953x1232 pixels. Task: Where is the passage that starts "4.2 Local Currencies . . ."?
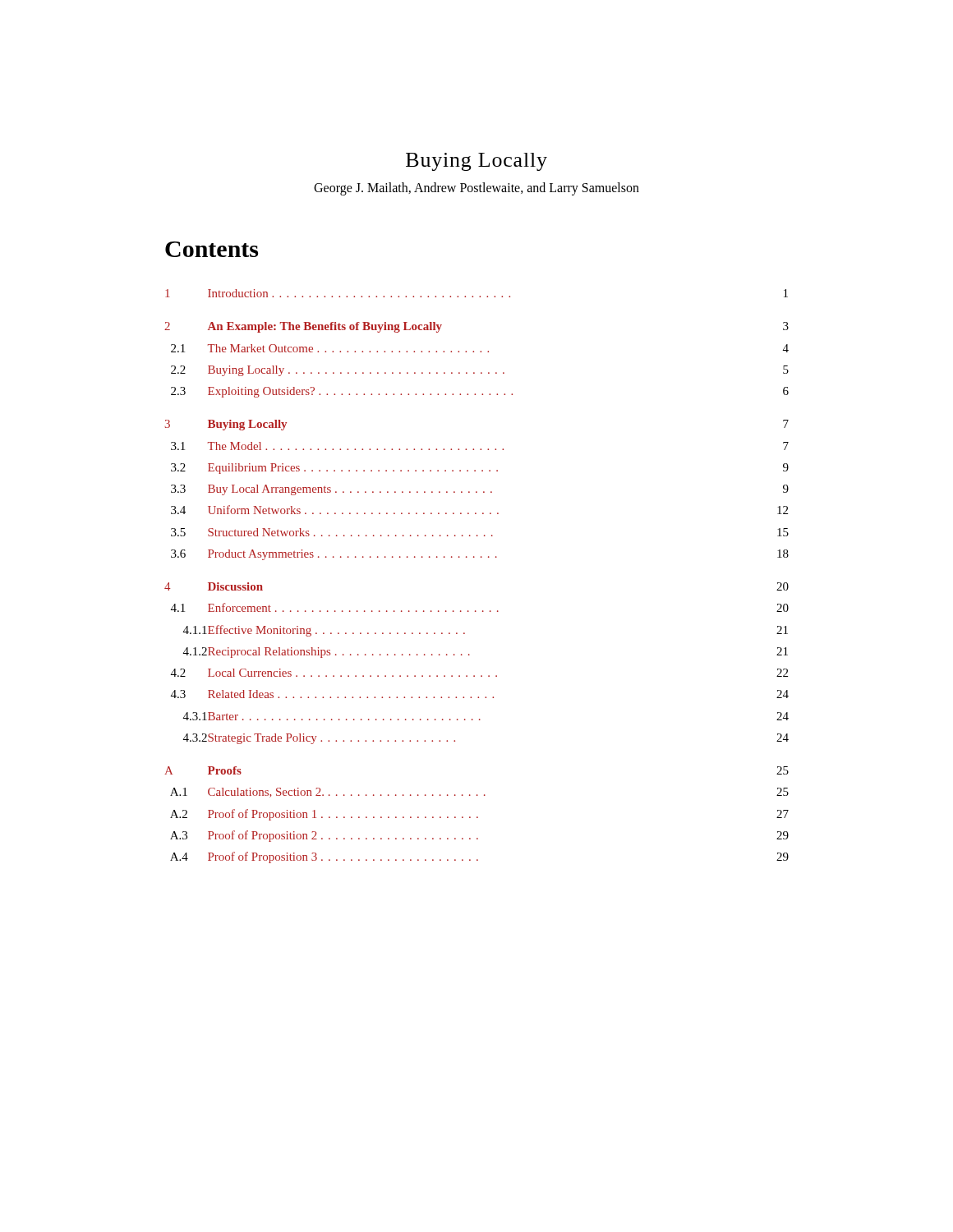click(x=476, y=673)
